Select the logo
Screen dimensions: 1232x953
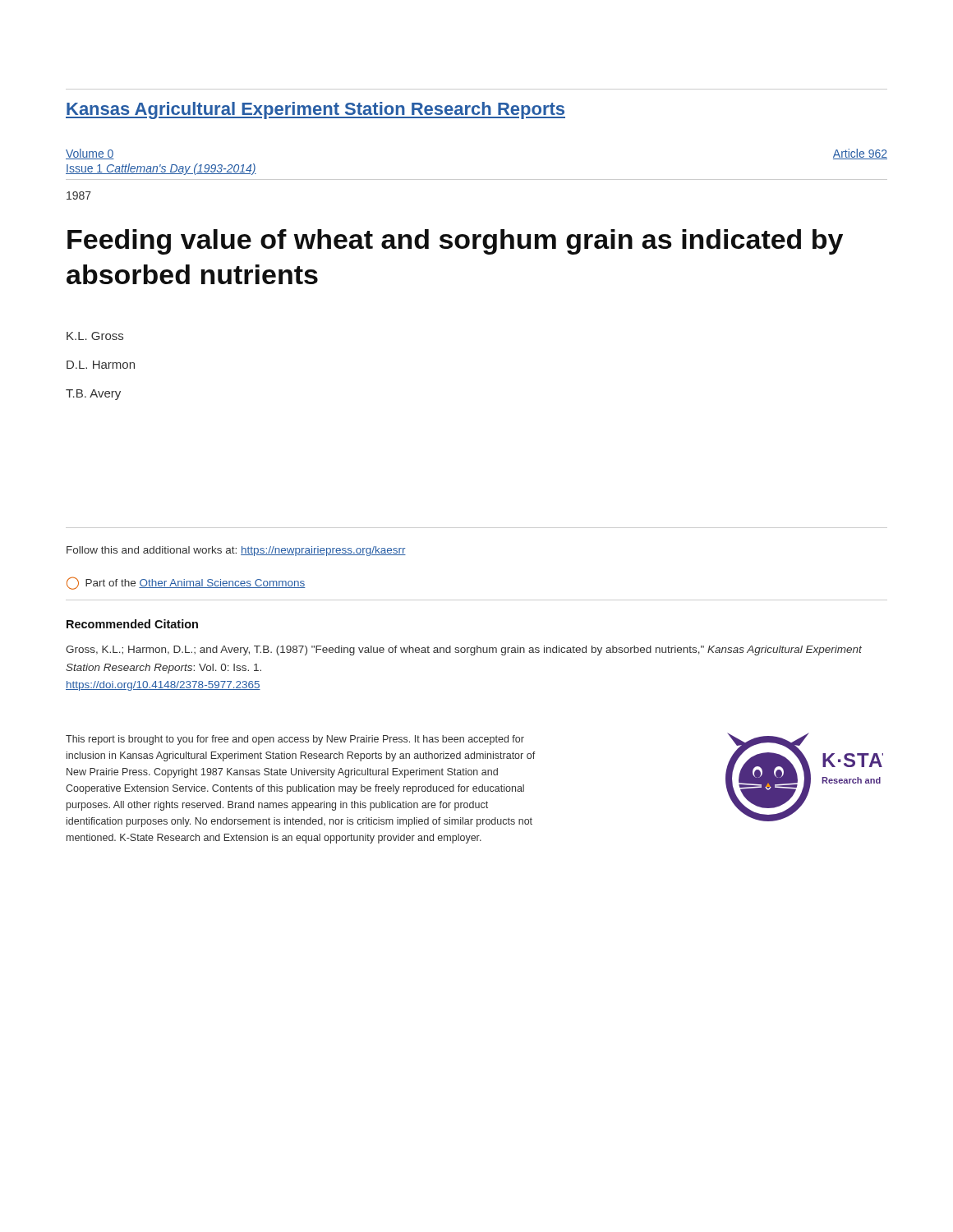click(x=793, y=782)
